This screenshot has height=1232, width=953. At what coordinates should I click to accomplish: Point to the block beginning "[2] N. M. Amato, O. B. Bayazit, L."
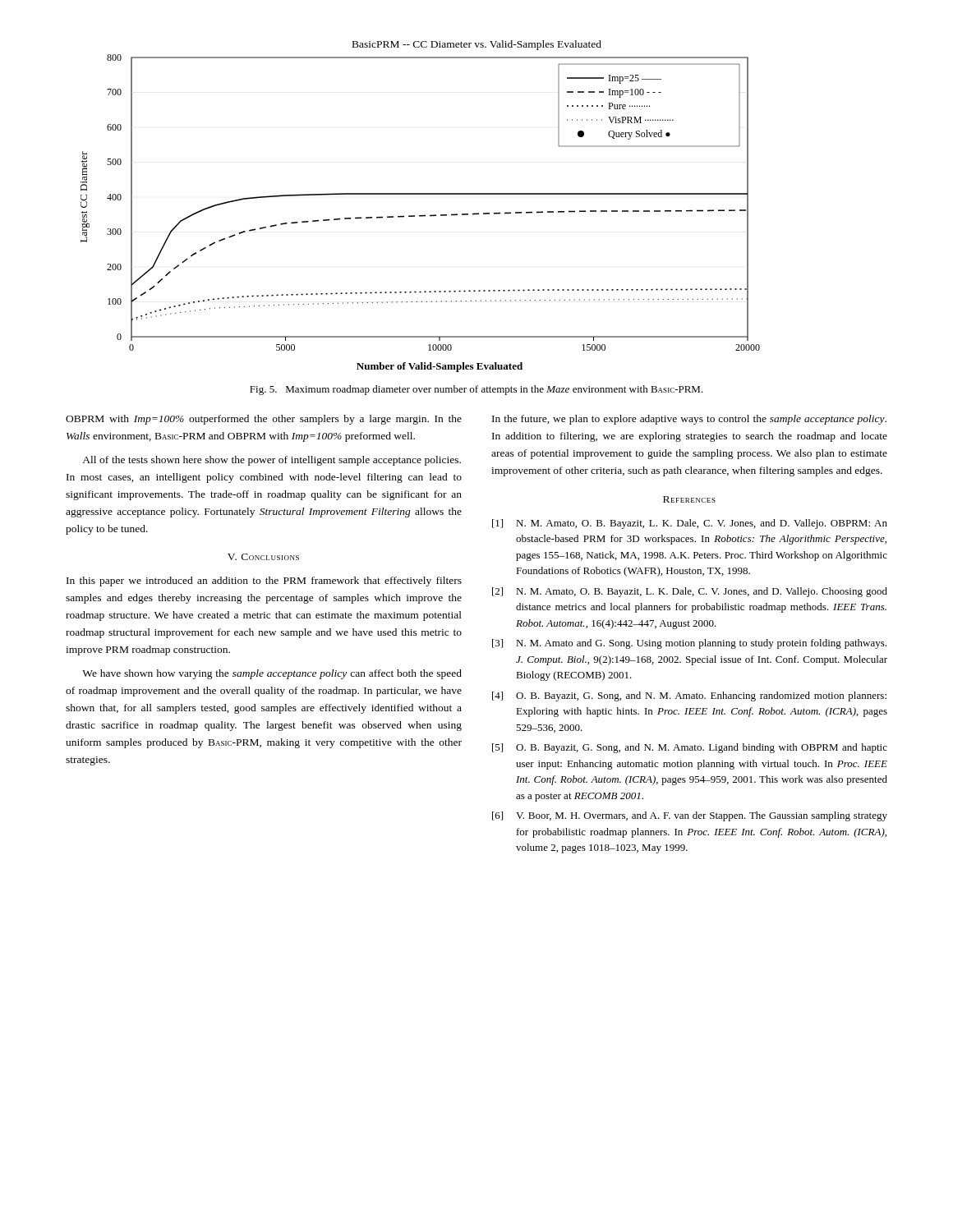click(x=689, y=607)
